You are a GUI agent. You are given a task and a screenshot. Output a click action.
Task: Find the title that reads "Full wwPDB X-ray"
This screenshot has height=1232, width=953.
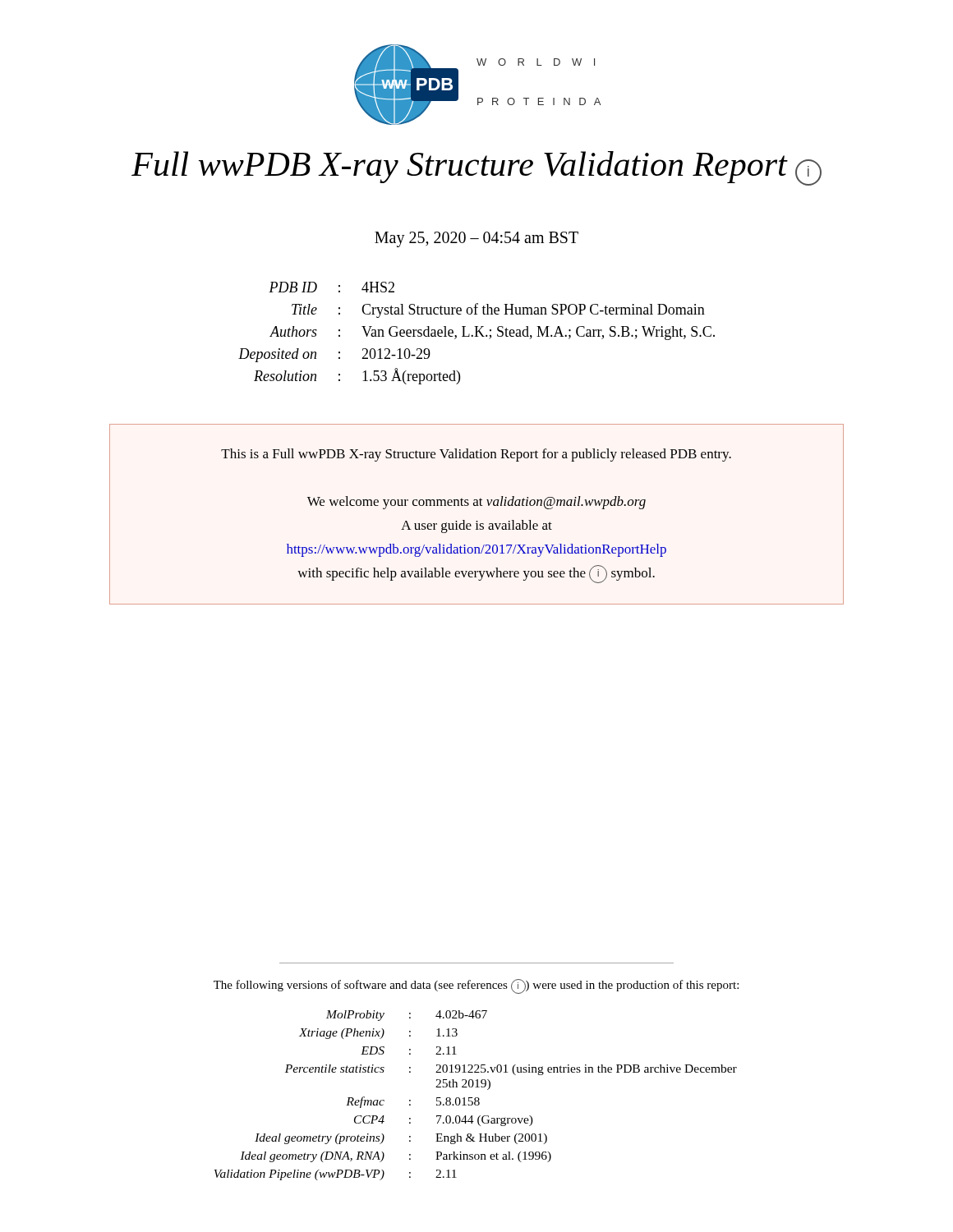click(476, 166)
